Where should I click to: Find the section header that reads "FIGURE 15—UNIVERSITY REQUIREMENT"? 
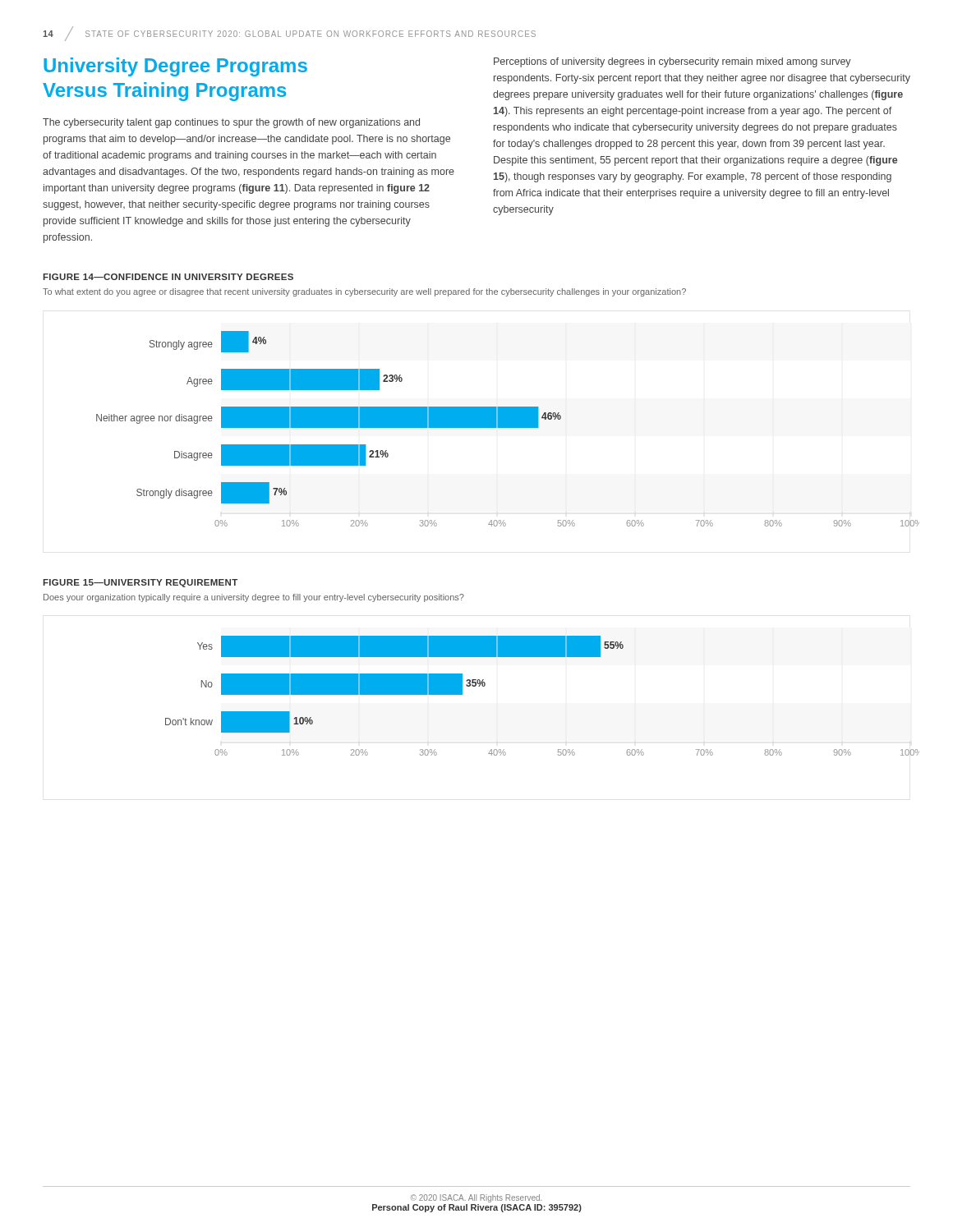[x=140, y=582]
